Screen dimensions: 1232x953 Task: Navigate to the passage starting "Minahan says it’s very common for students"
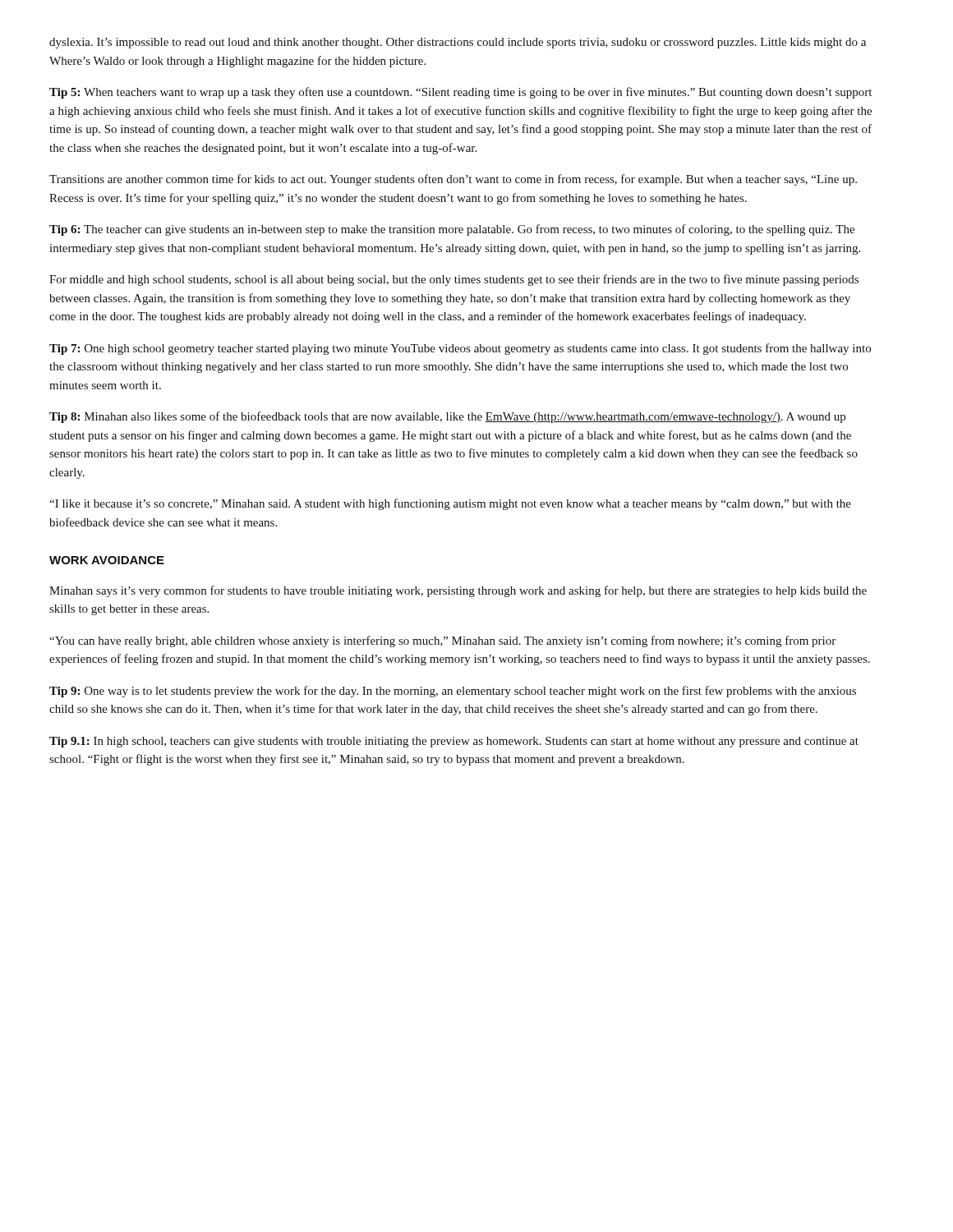(458, 599)
